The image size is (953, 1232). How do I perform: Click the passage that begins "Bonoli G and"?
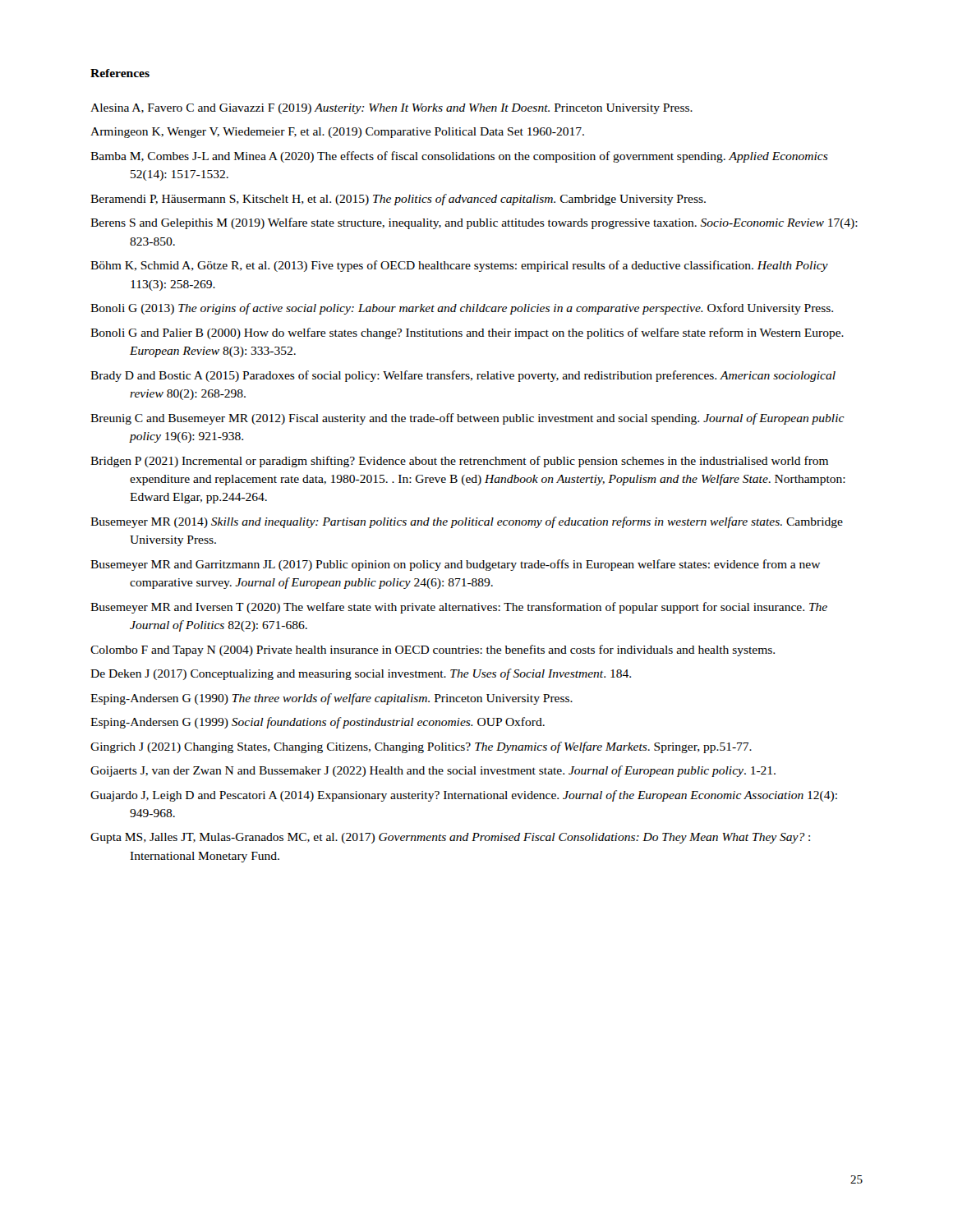pyautogui.click(x=467, y=341)
